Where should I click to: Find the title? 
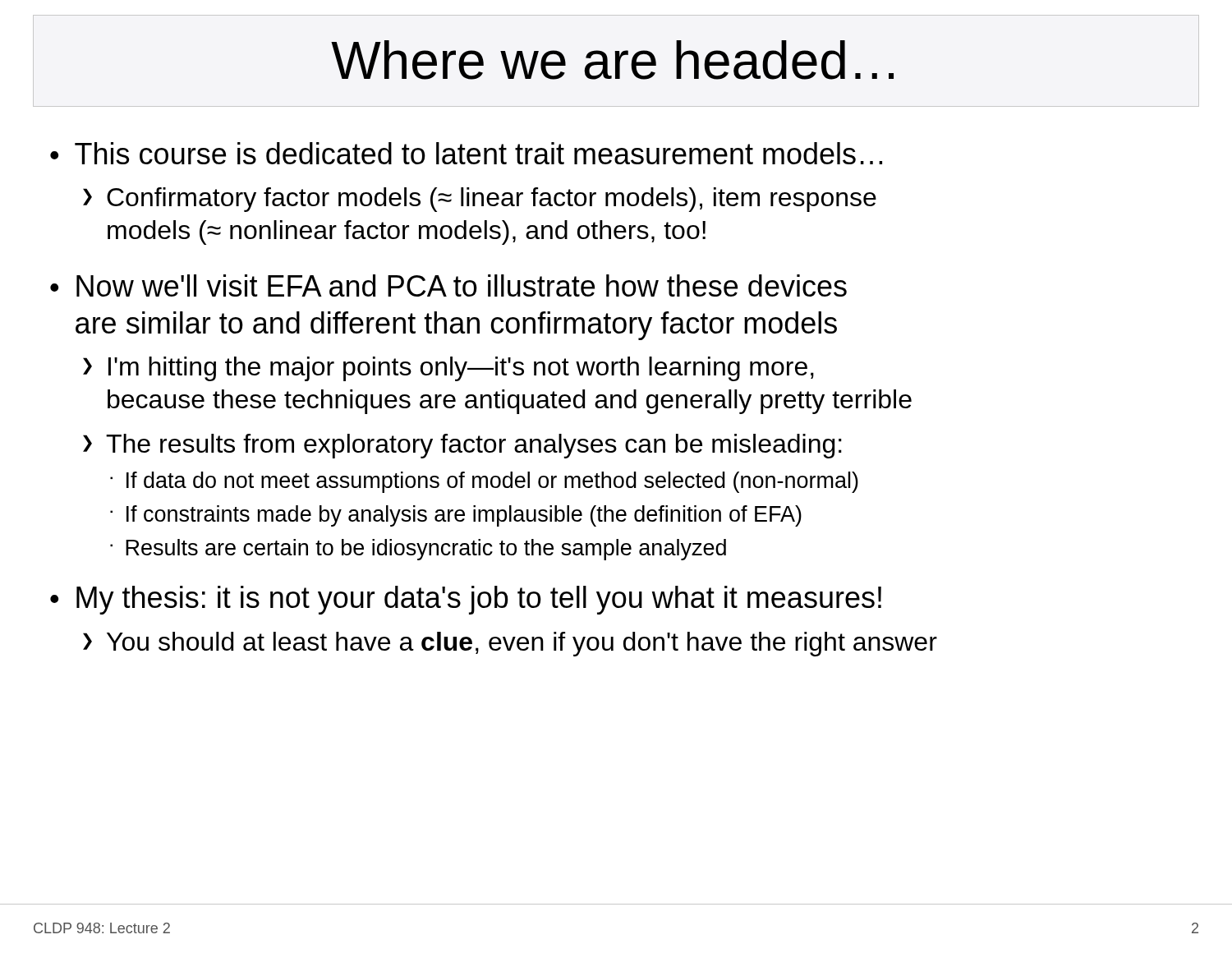point(616,61)
